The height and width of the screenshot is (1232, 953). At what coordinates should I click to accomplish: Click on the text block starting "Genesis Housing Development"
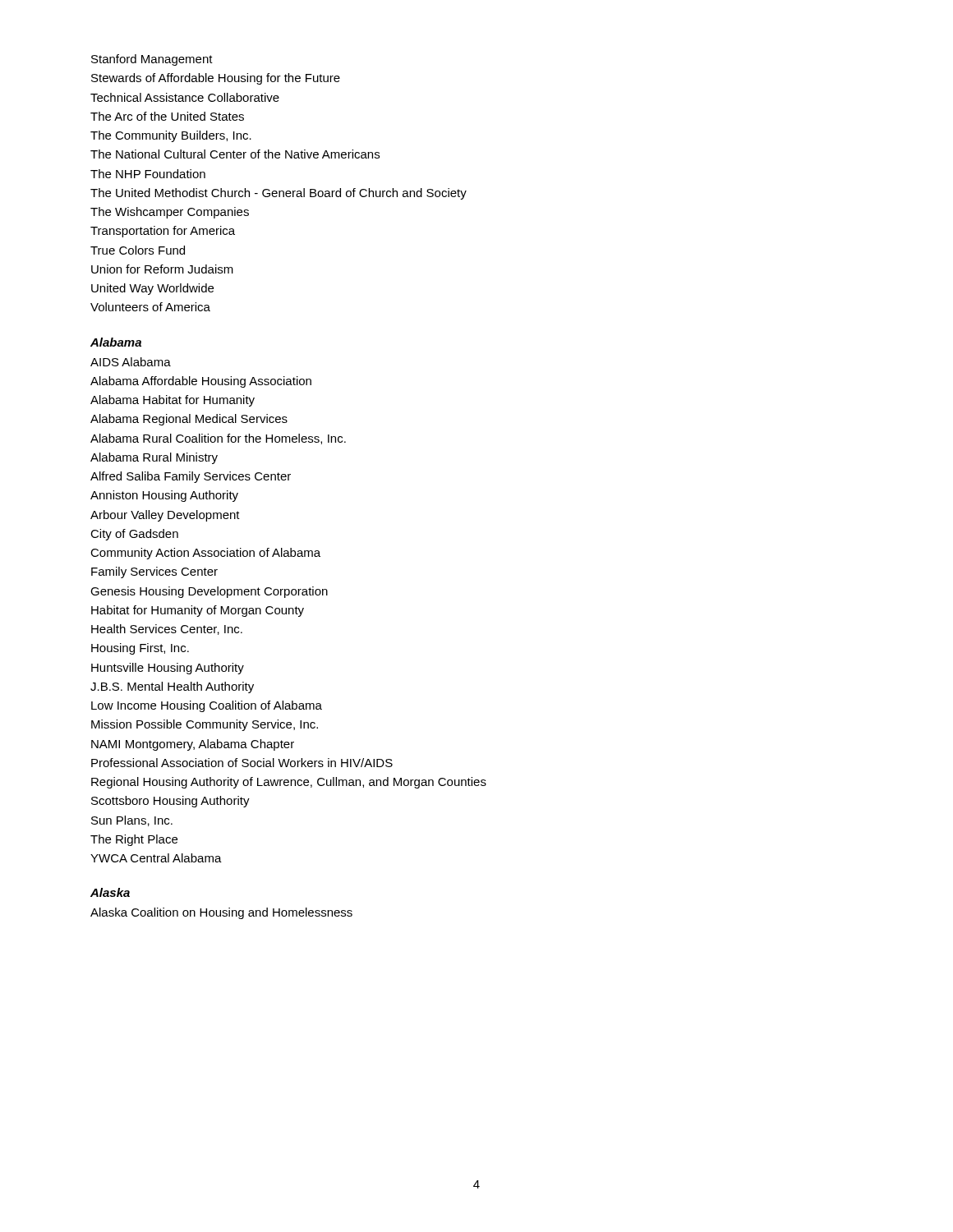pyautogui.click(x=209, y=591)
